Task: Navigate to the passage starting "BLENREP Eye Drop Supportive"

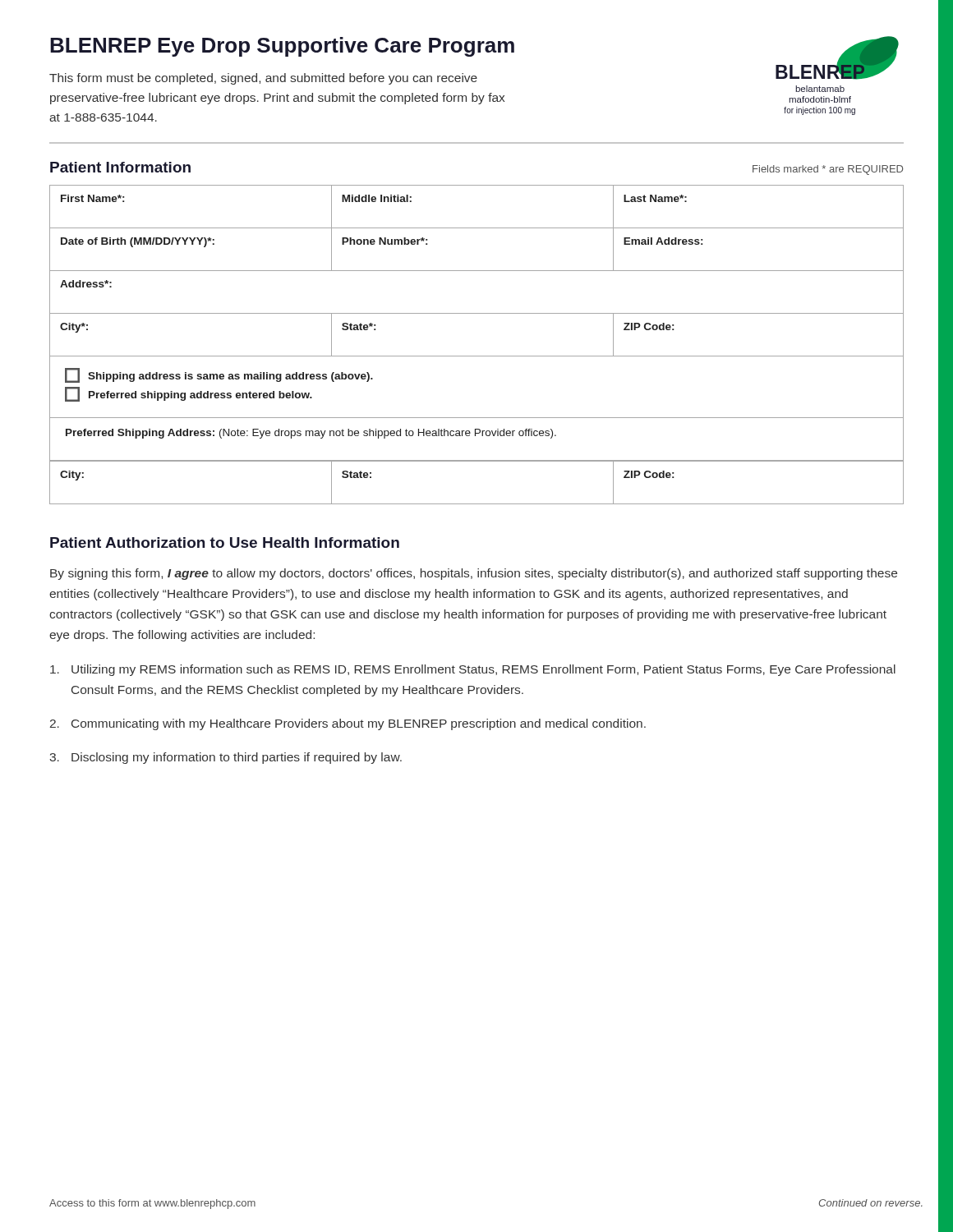Action: pos(476,80)
